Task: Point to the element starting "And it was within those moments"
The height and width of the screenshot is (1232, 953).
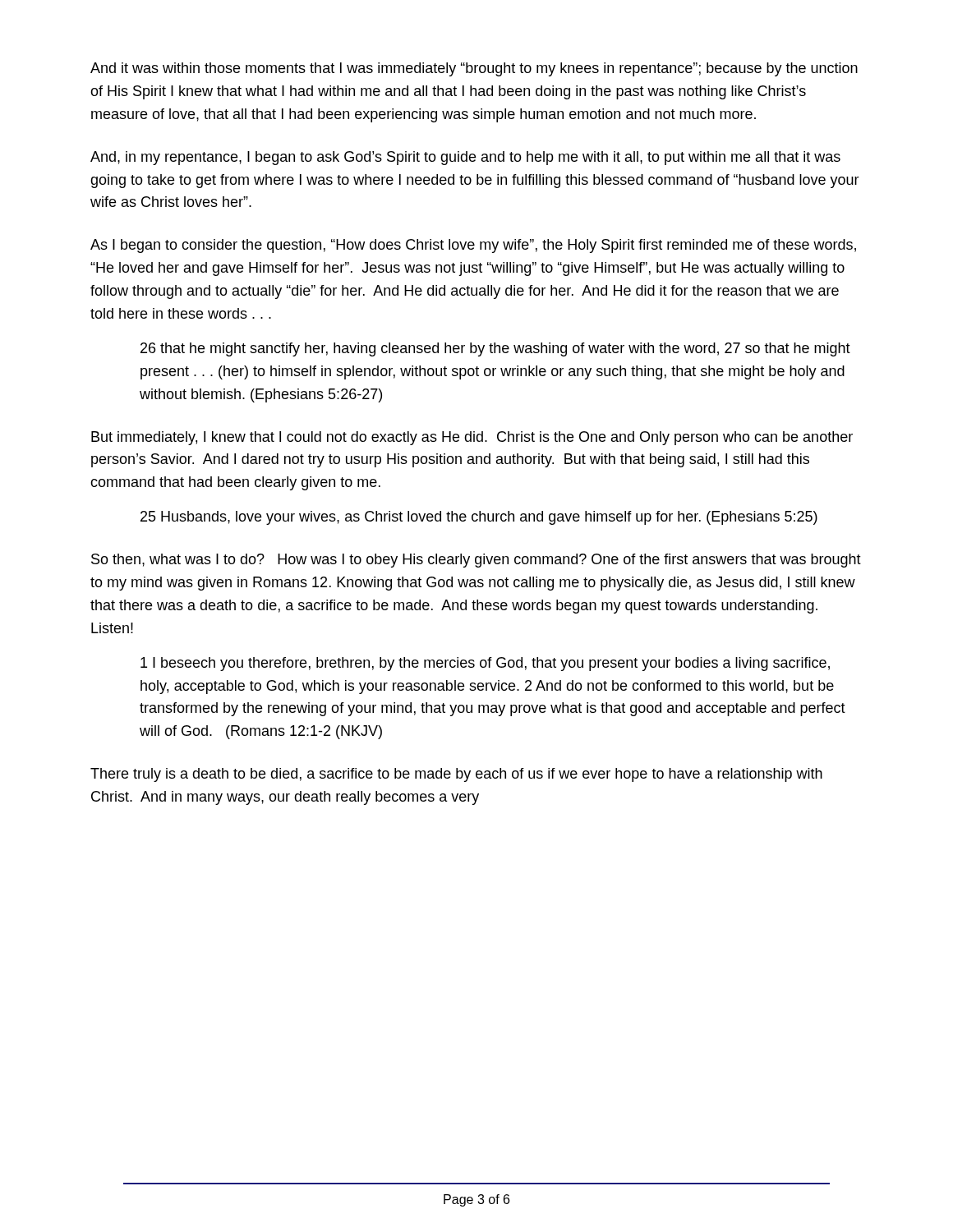Action: point(474,91)
